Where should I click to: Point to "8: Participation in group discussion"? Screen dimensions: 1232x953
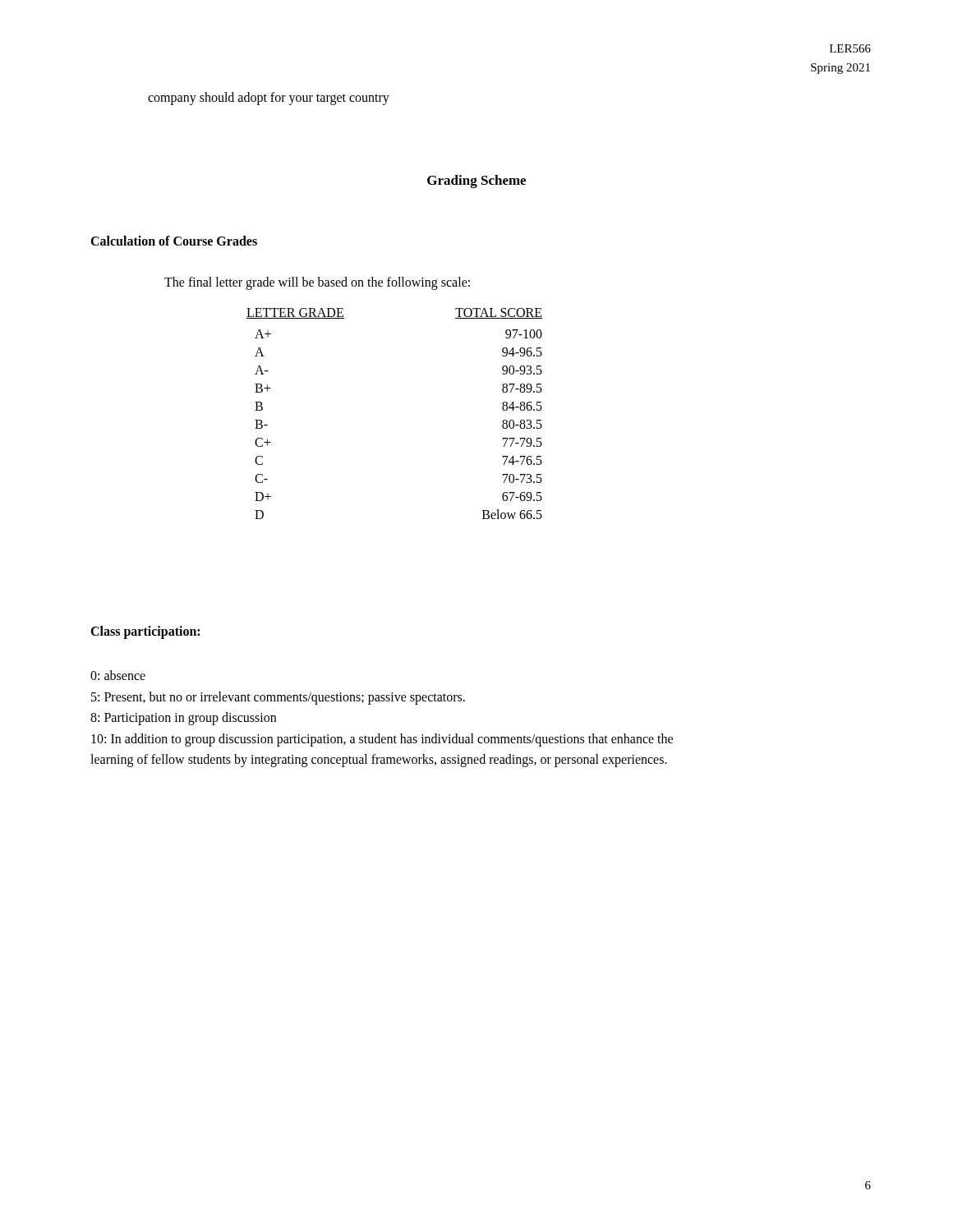(183, 718)
